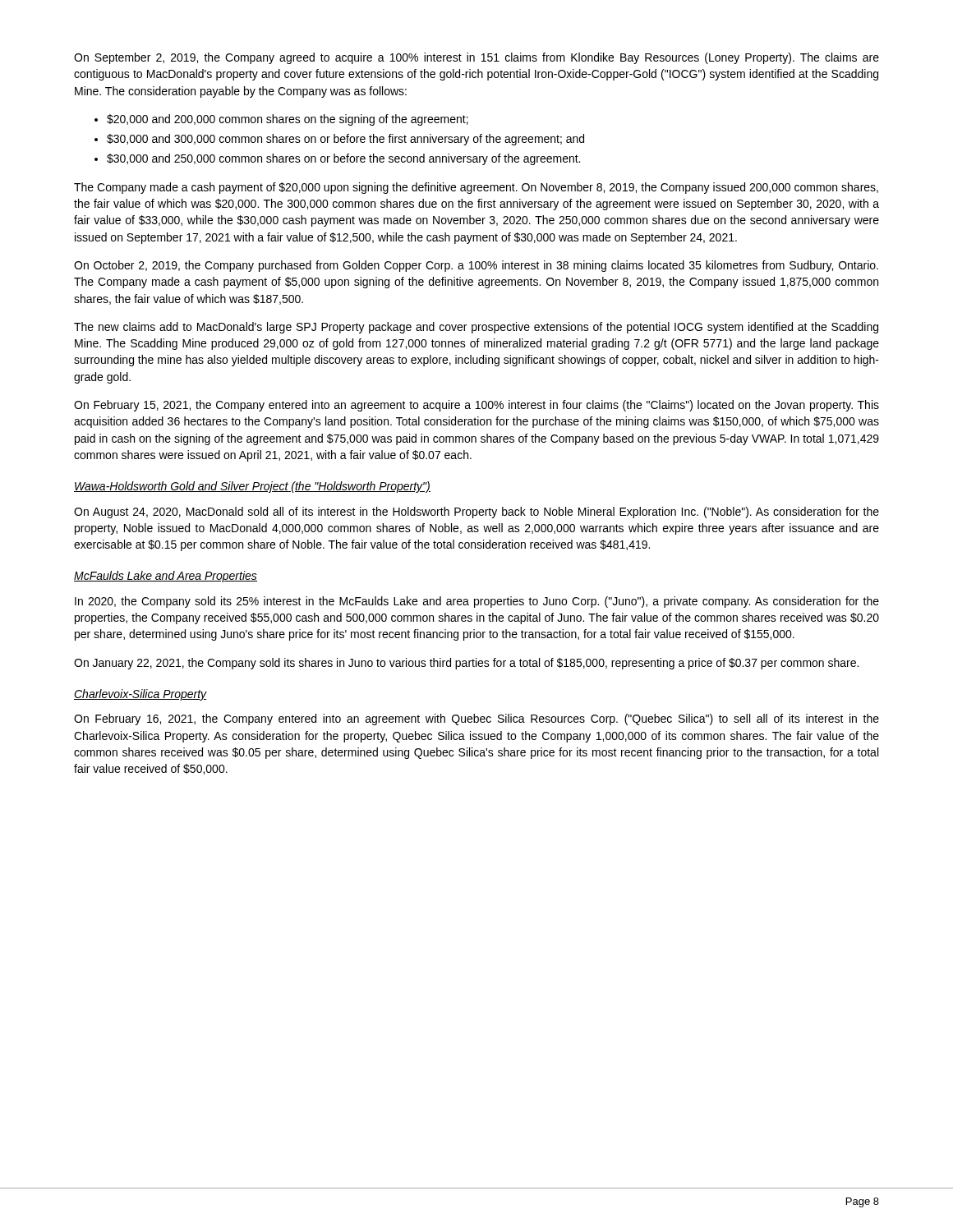Find the block starting "On February 15, 2021, the Company entered"

coord(476,430)
